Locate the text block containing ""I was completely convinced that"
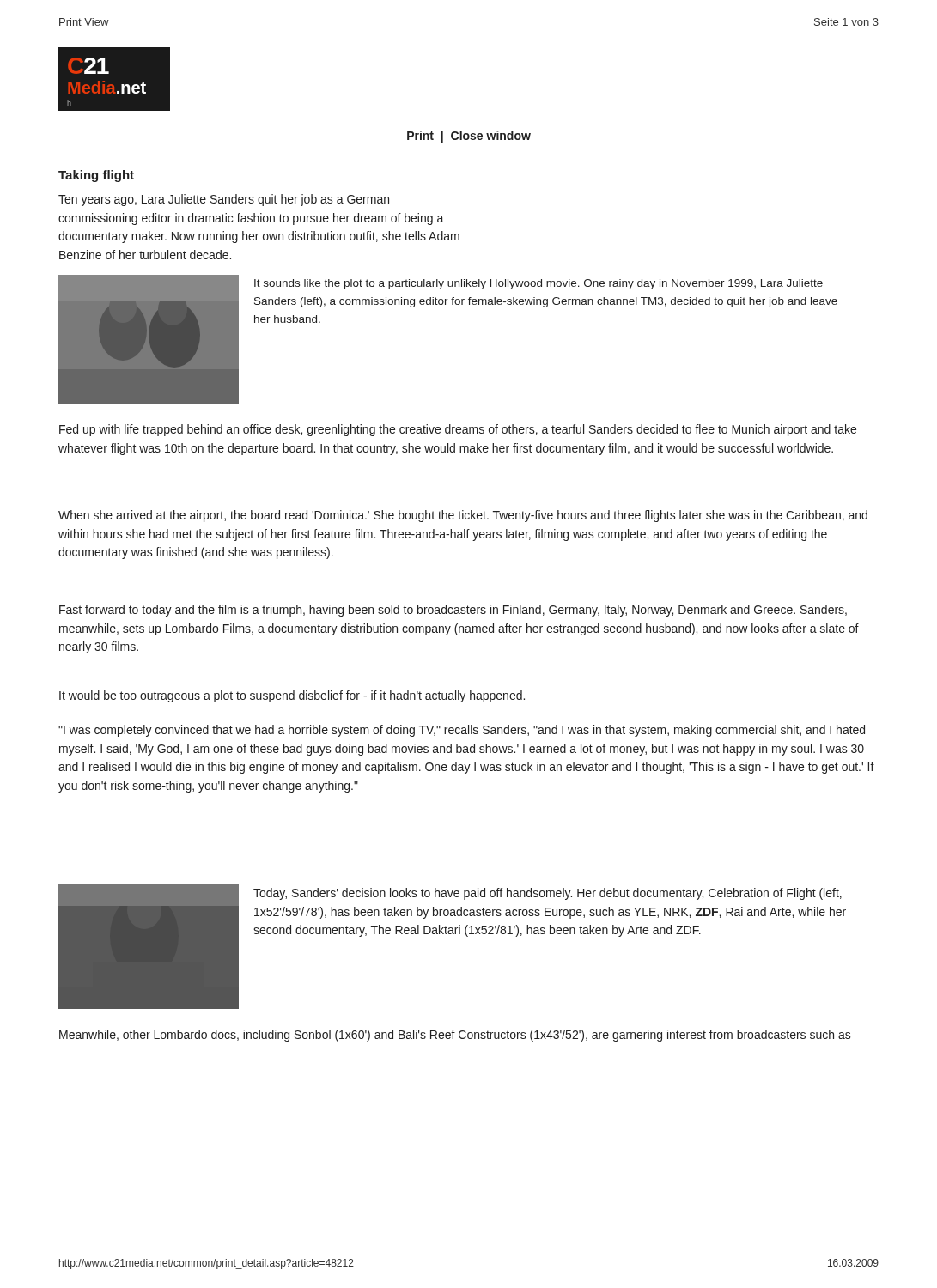Viewport: 937px width, 1288px height. [466, 758]
